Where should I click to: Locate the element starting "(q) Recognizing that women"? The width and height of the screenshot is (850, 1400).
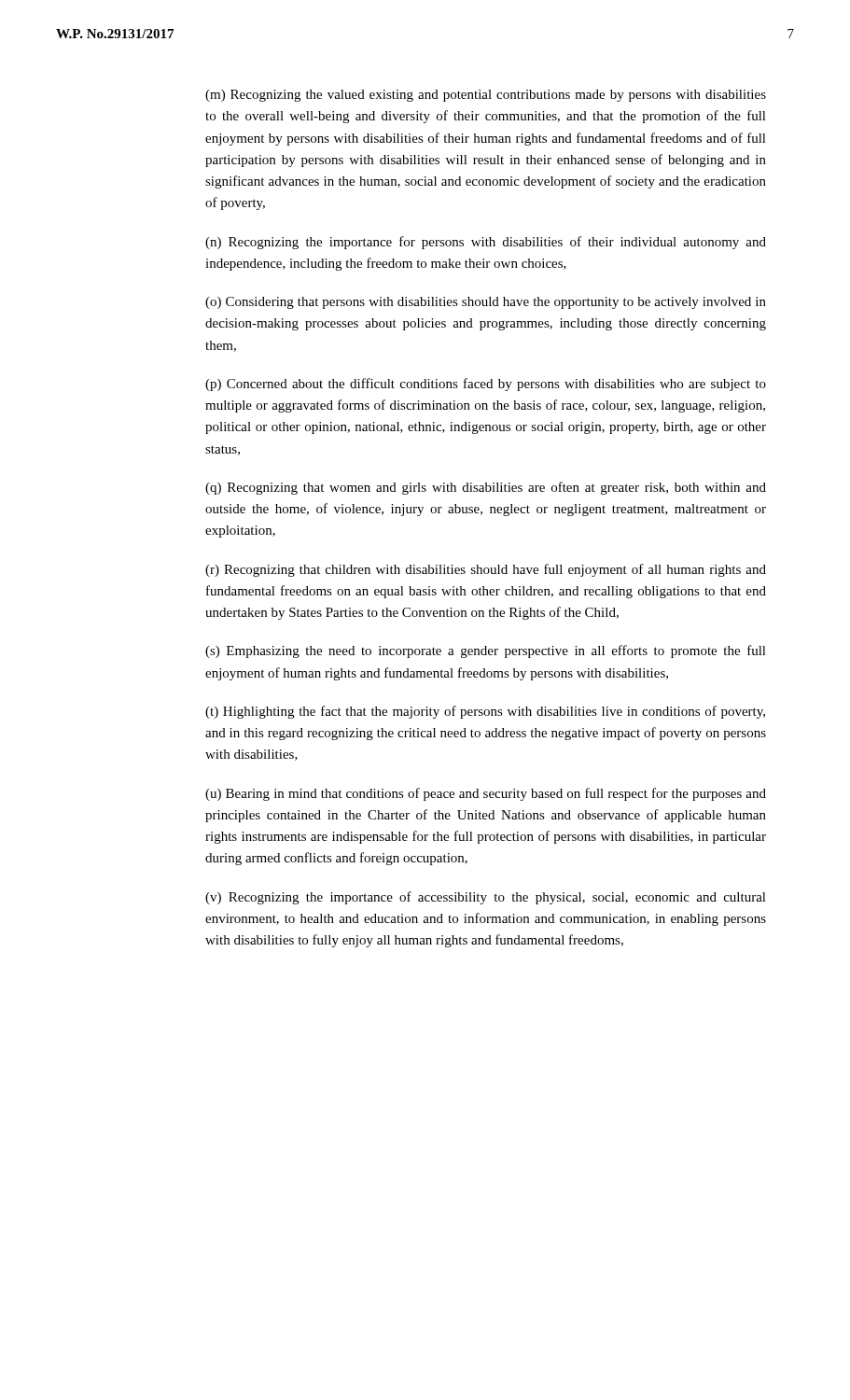(486, 509)
